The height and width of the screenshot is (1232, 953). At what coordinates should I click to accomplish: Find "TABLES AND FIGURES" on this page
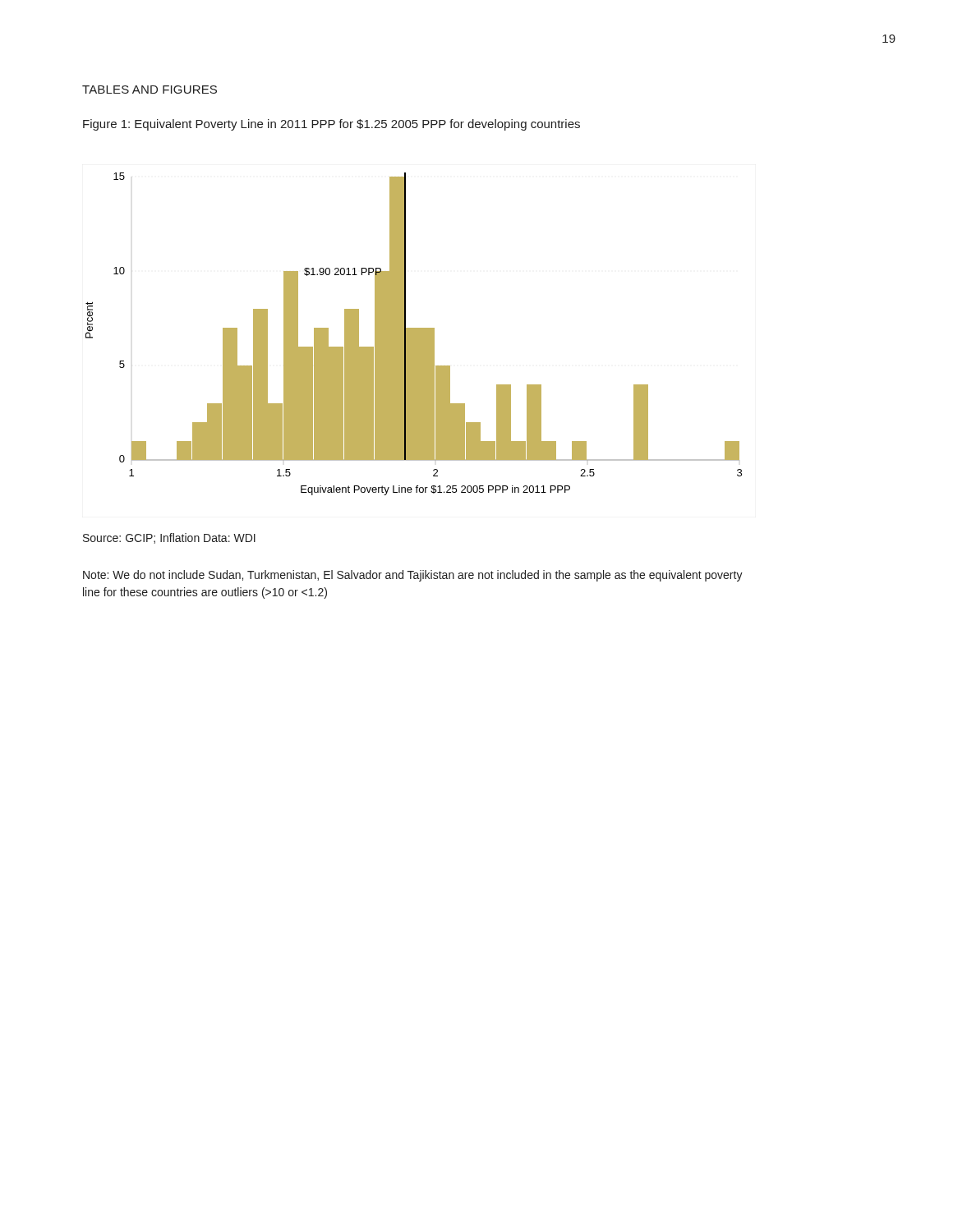[150, 89]
